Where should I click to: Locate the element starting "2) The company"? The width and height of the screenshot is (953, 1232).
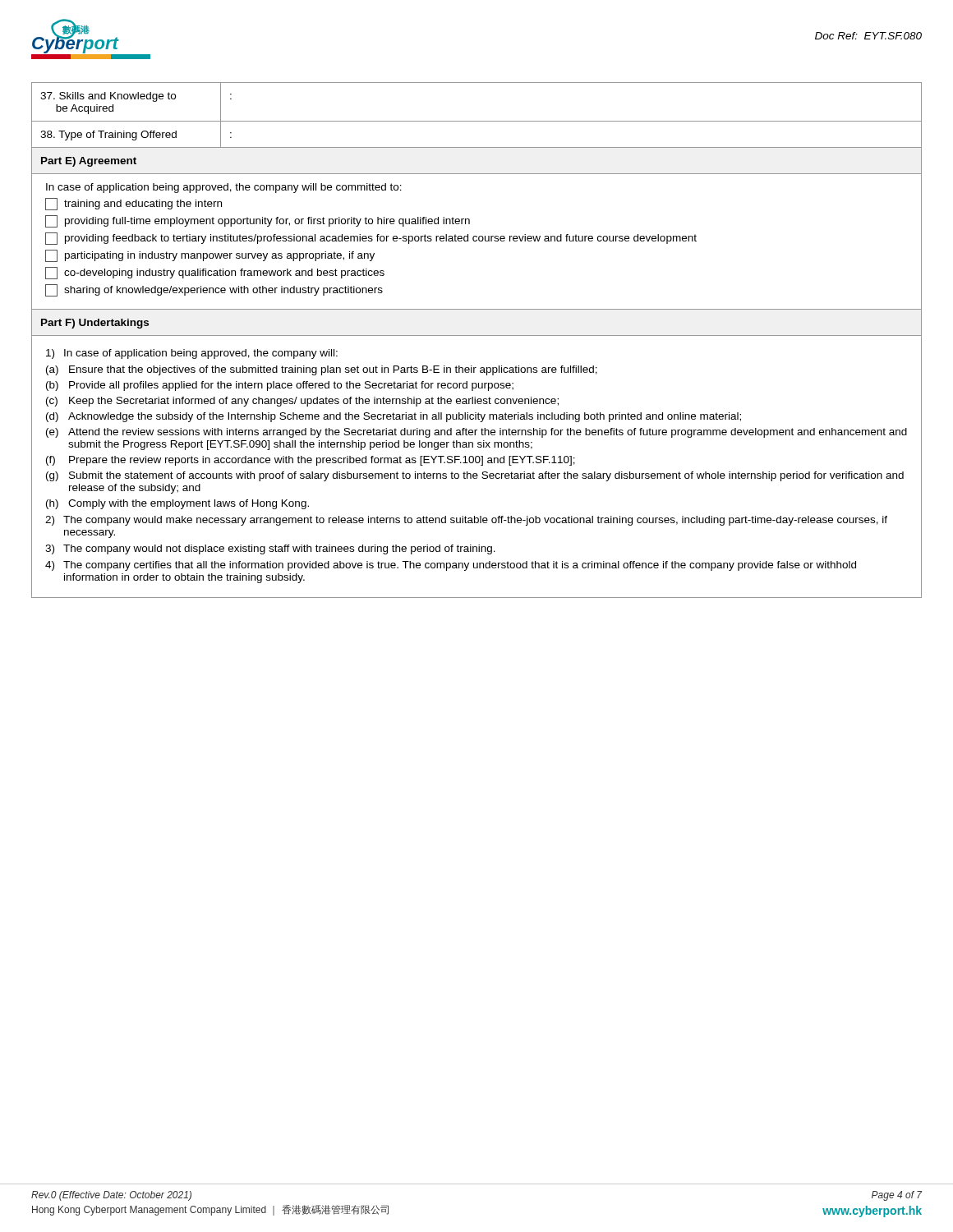pos(476,526)
